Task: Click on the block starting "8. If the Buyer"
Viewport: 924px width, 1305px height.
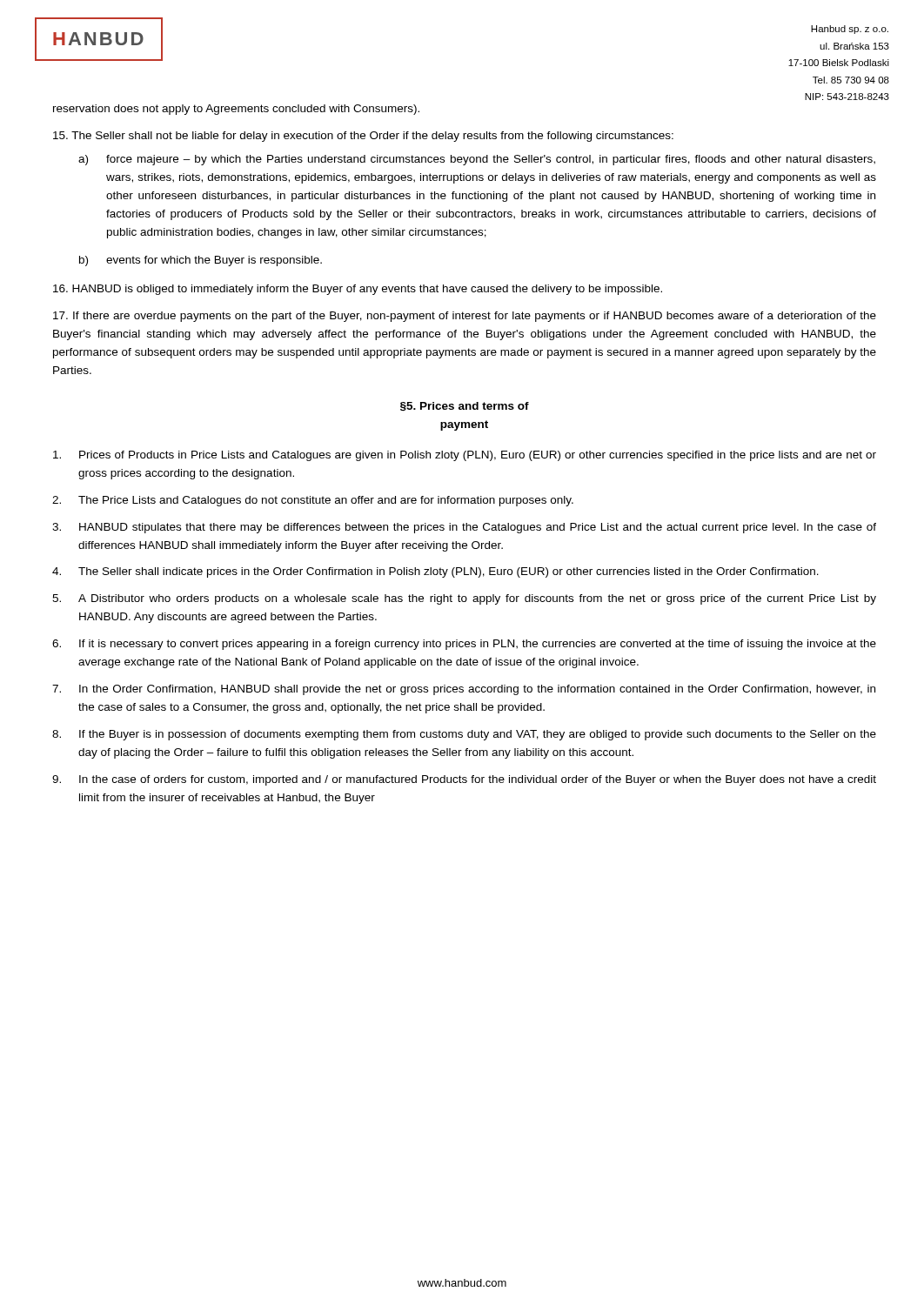Action: tap(464, 744)
